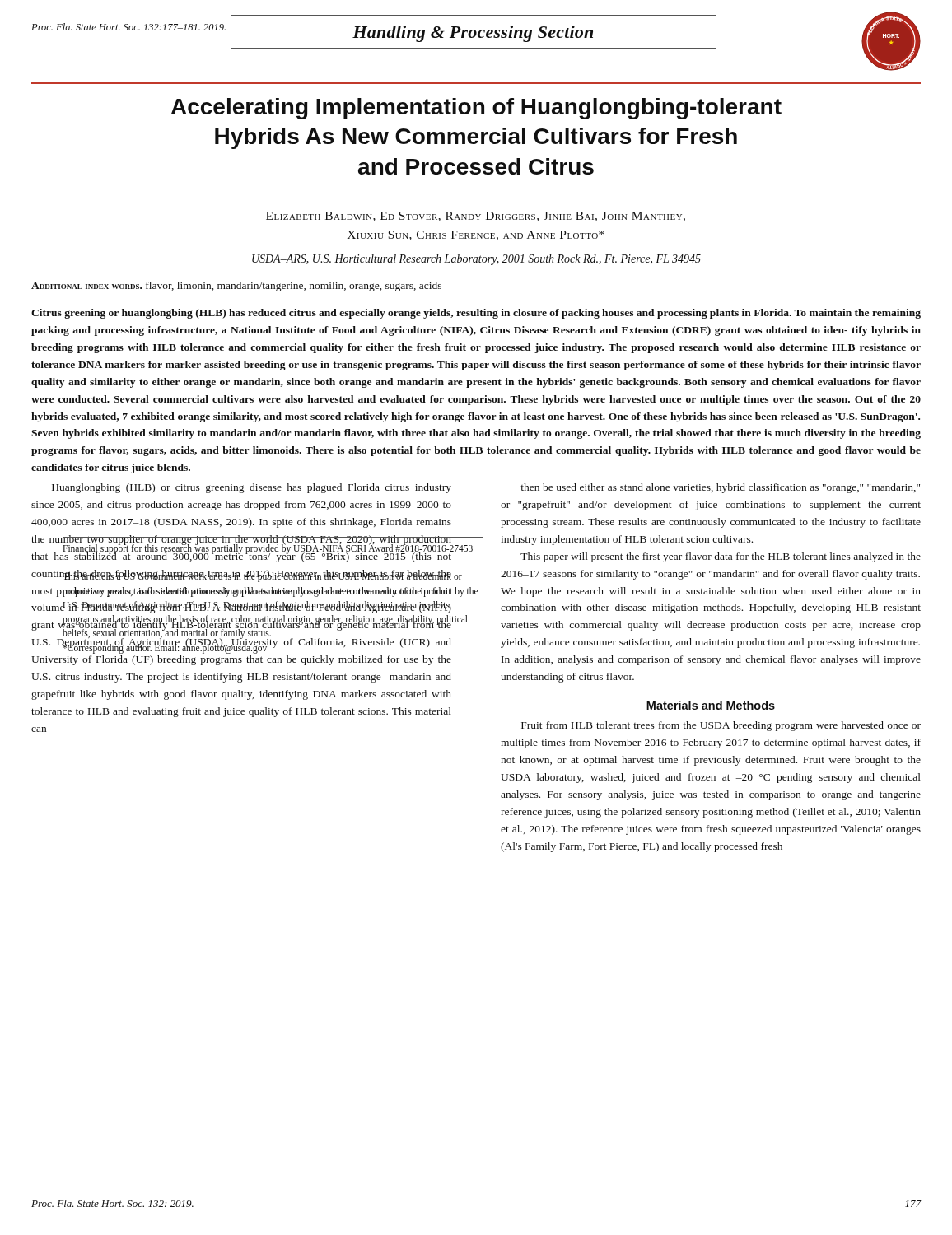The width and height of the screenshot is (952, 1235).
Task: Point to the block beginning "Financial support for this research was"
Action: [270, 598]
